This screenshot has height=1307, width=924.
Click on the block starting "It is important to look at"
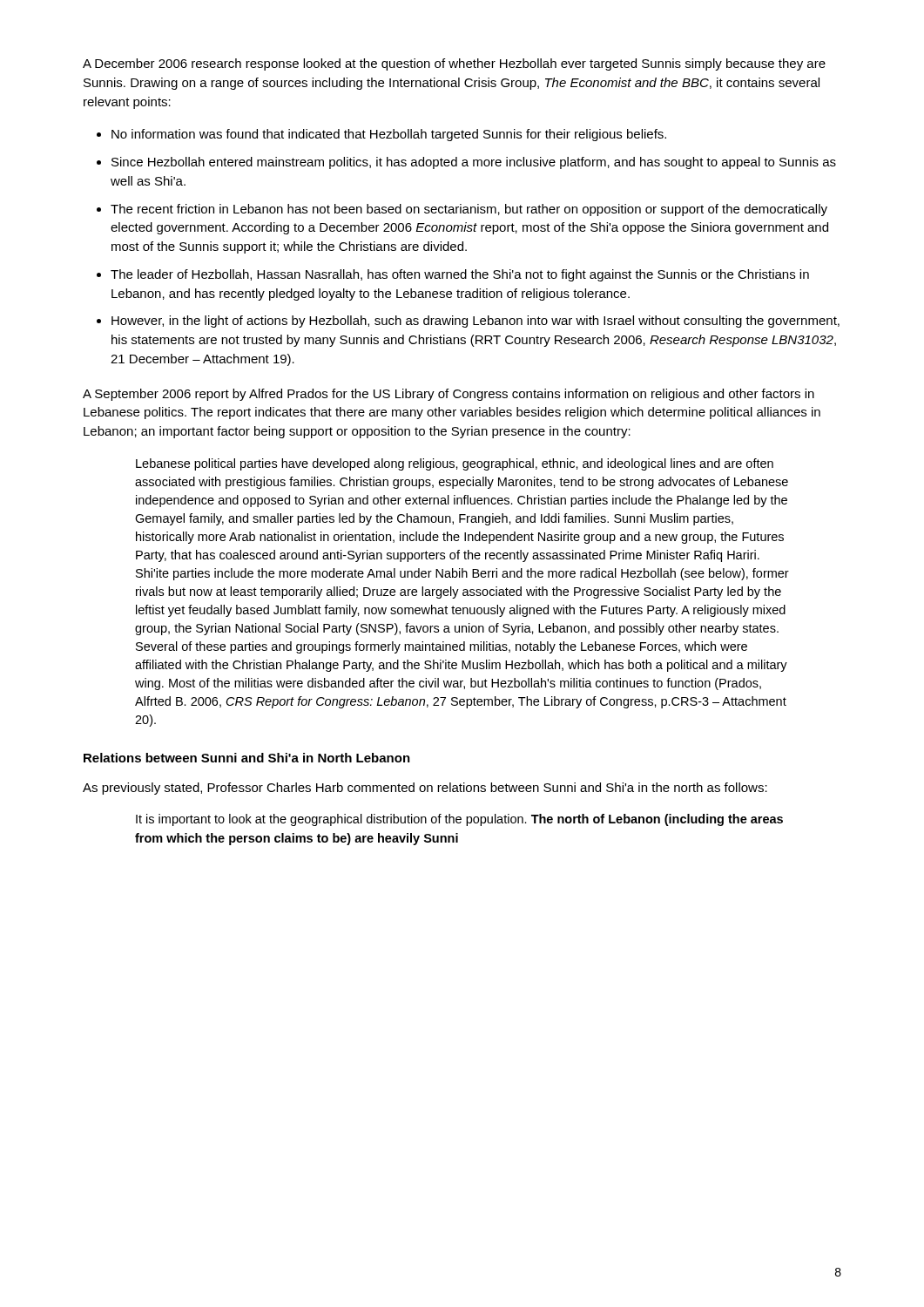pos(459,829)
